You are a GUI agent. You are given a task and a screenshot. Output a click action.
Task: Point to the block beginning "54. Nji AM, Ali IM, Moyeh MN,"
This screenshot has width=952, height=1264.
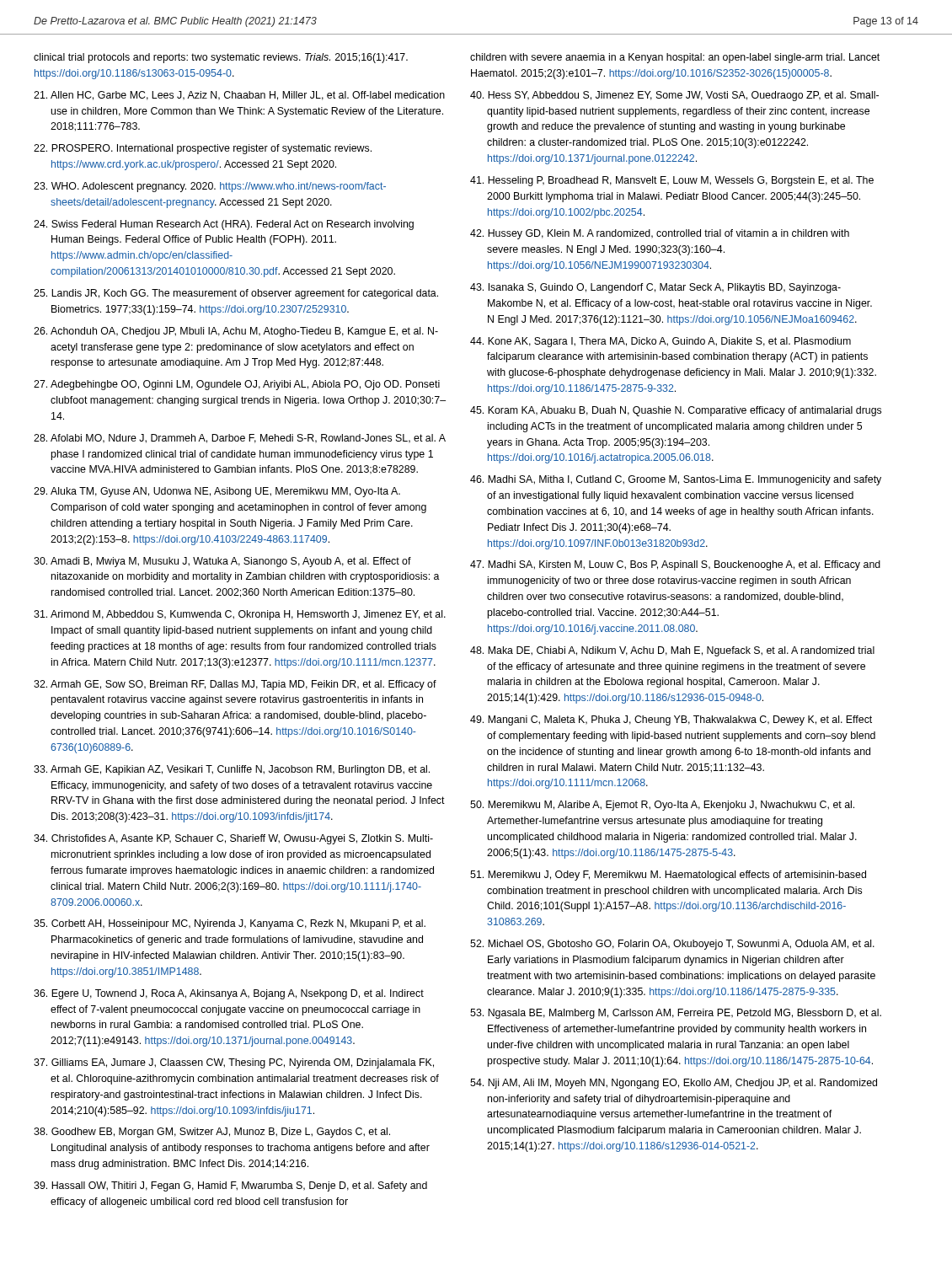click(674, 1114)
